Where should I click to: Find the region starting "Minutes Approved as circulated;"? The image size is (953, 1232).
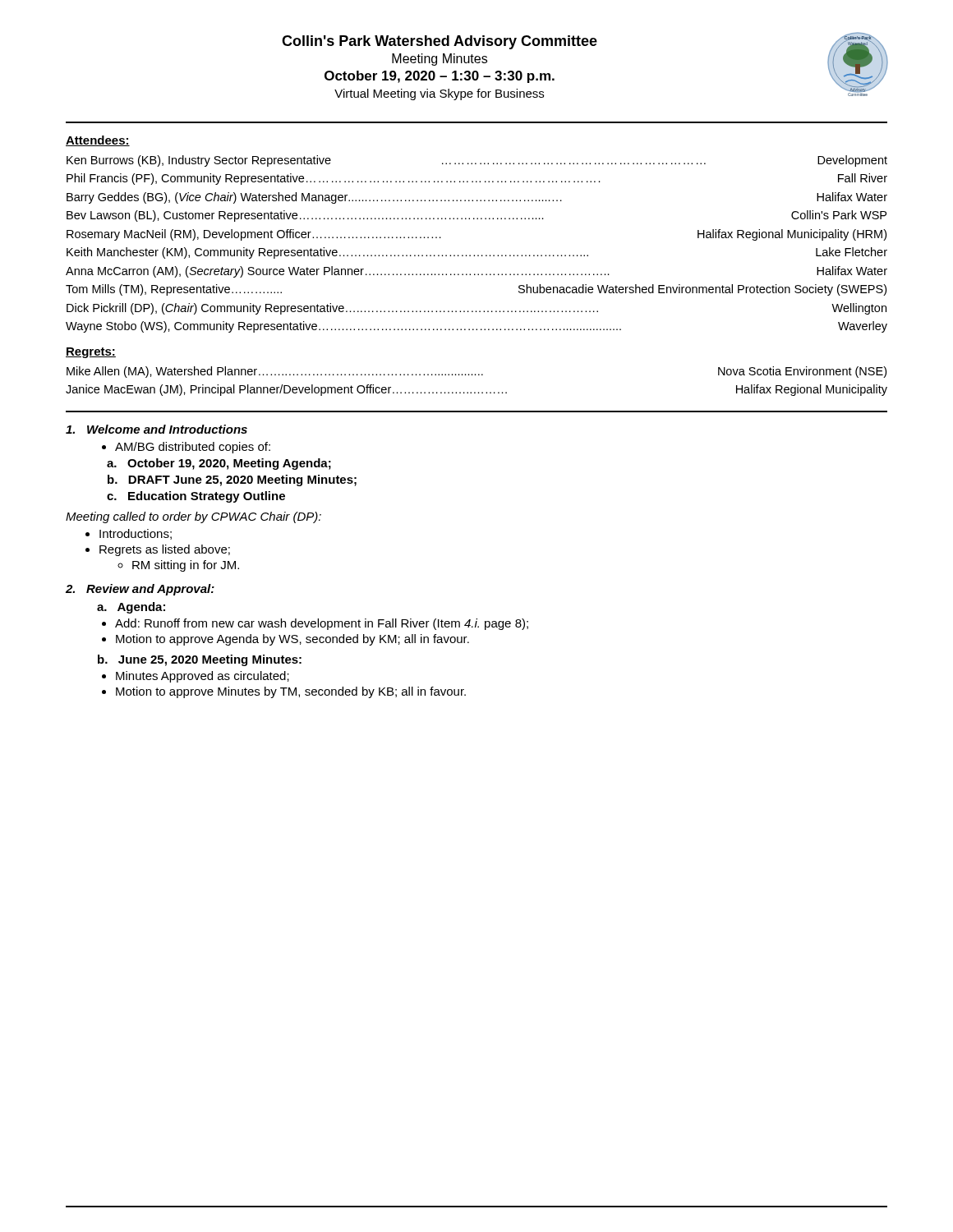point(196,677)
